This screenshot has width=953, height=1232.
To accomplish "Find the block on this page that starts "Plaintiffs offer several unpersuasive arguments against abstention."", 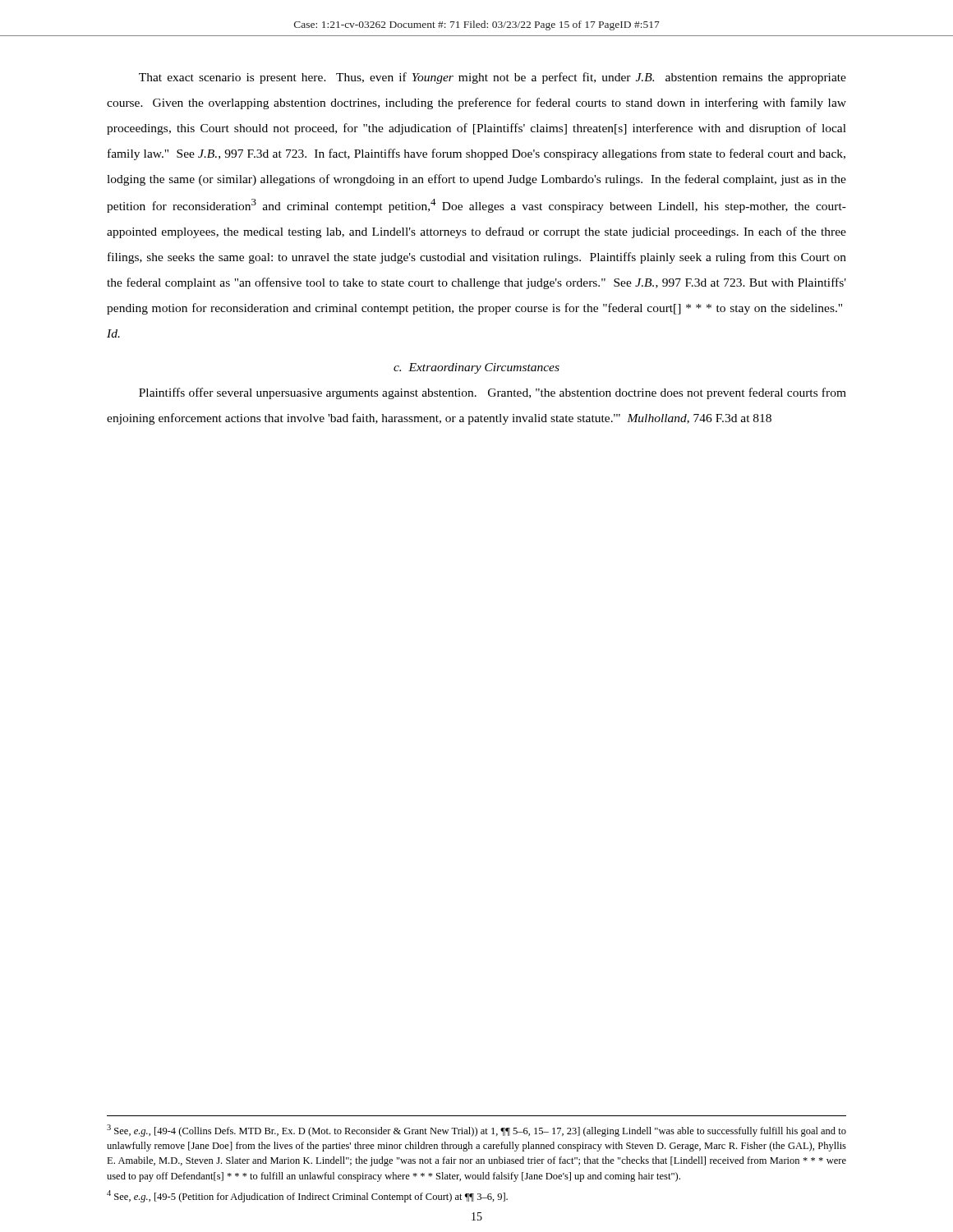I will tap(476, 405).
